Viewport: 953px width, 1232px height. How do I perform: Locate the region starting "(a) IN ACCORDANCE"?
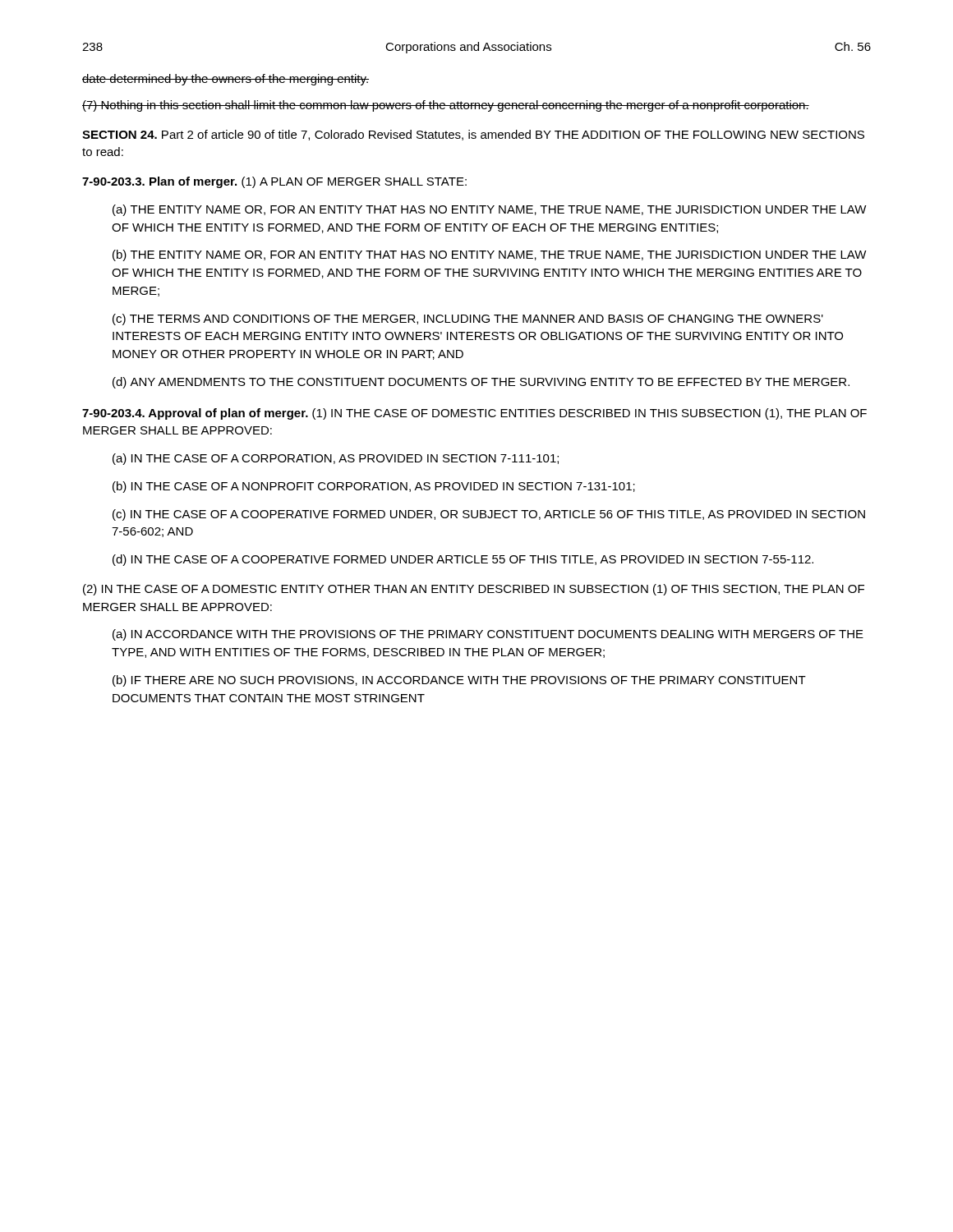pyautogui.click(x=488, y=643)
